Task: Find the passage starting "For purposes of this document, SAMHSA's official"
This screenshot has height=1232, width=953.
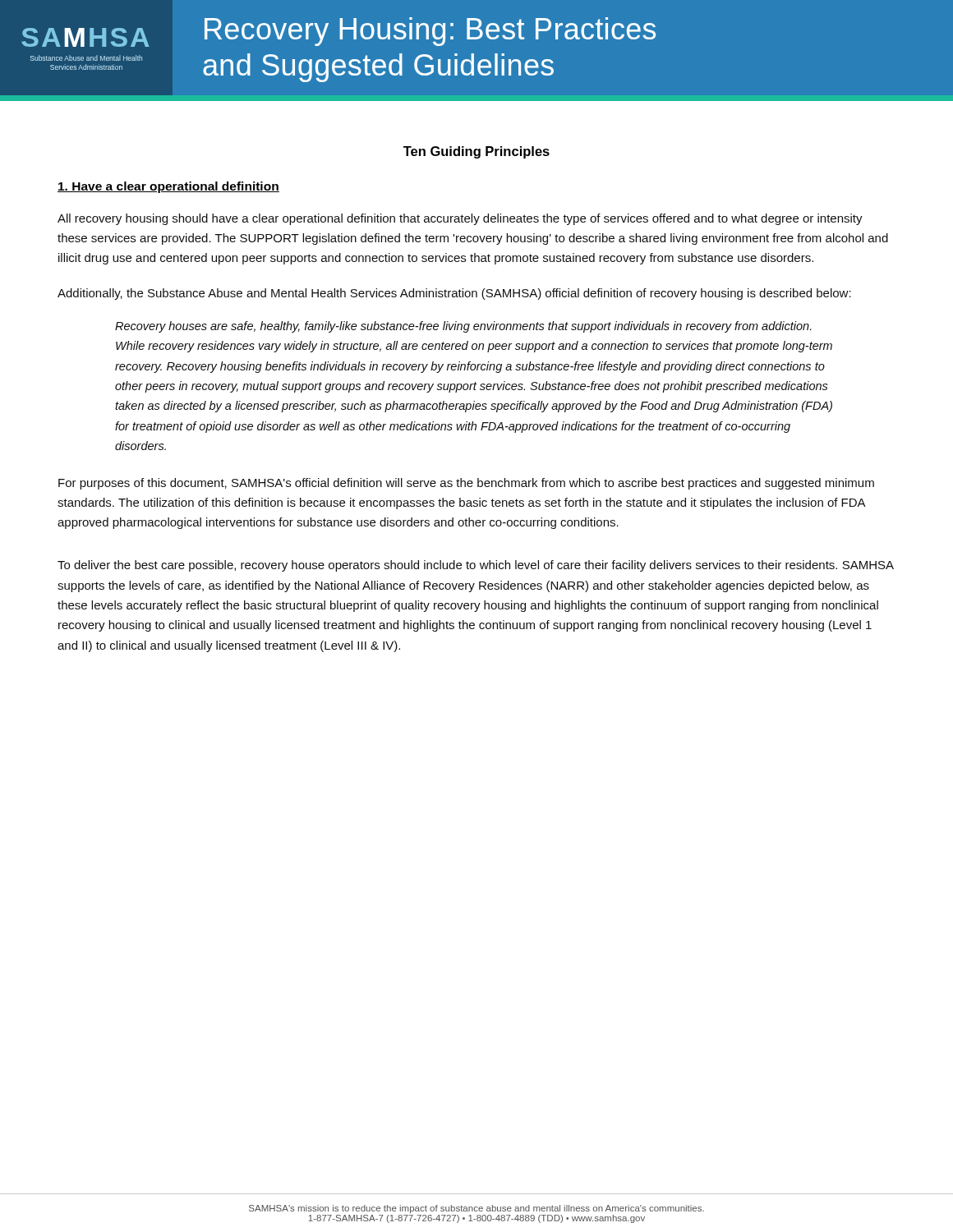Action: [466, 502]
